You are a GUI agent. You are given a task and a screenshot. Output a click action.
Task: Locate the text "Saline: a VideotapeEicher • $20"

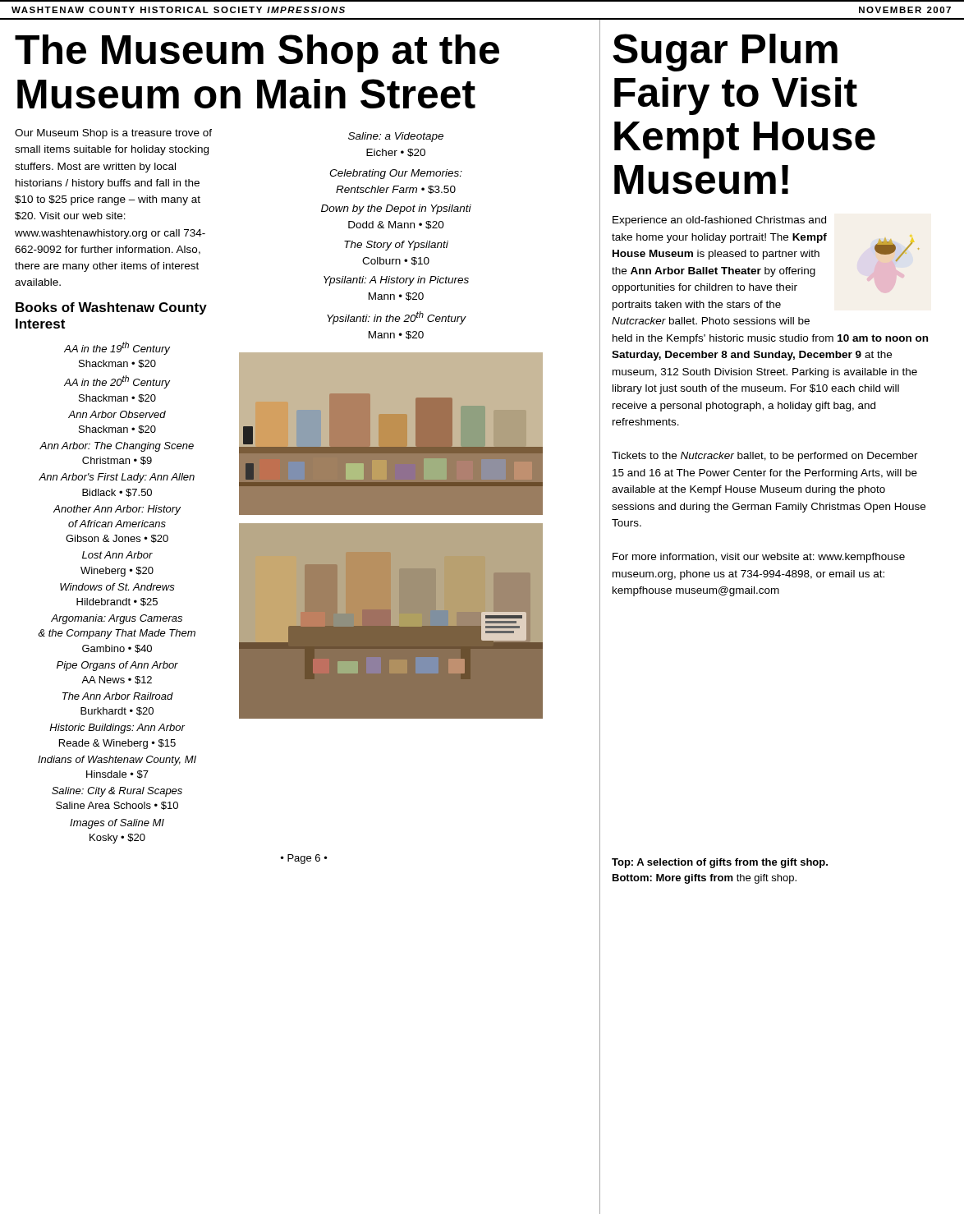click(396, 144)
